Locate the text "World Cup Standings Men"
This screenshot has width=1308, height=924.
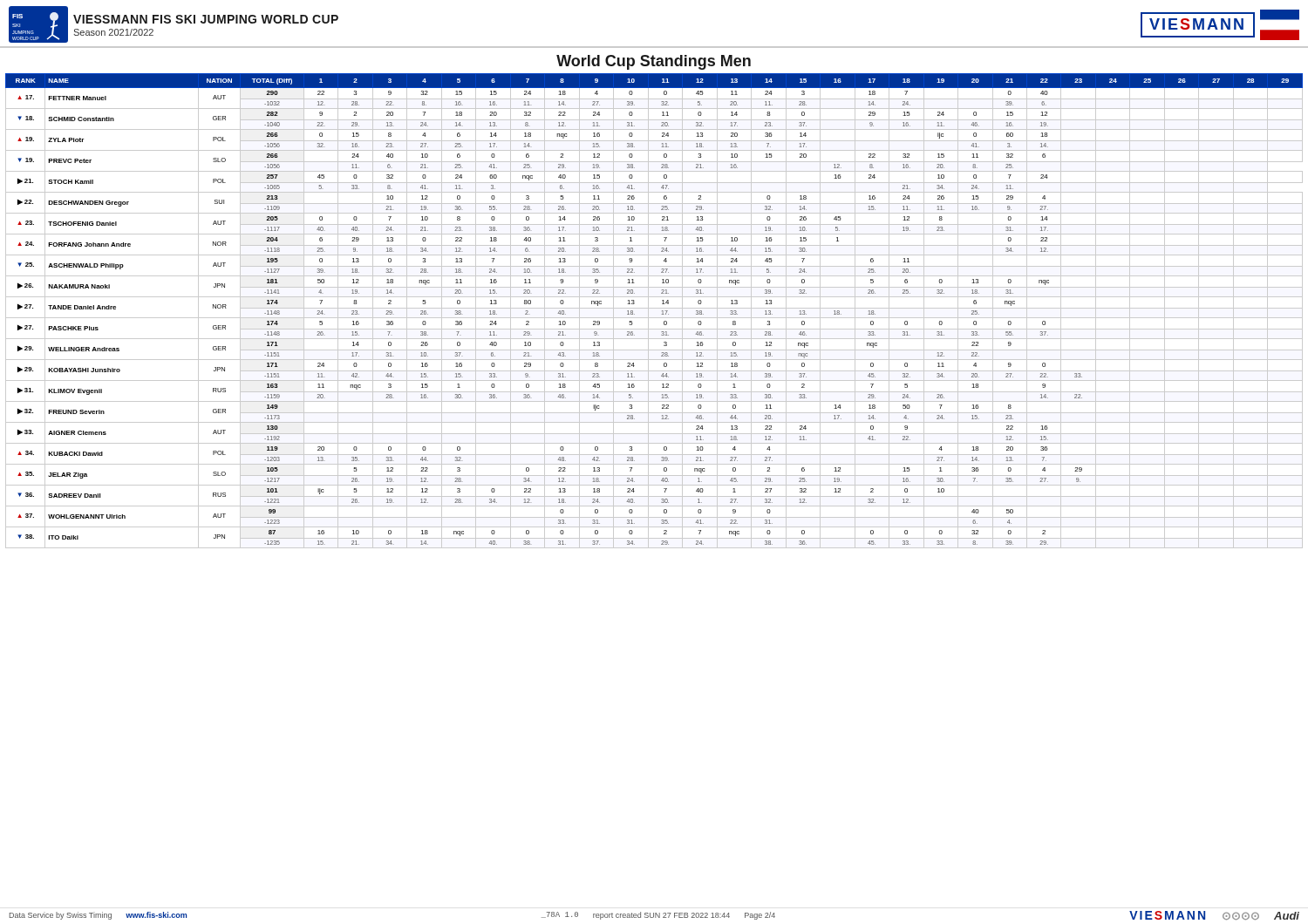(x=654, y=61)
